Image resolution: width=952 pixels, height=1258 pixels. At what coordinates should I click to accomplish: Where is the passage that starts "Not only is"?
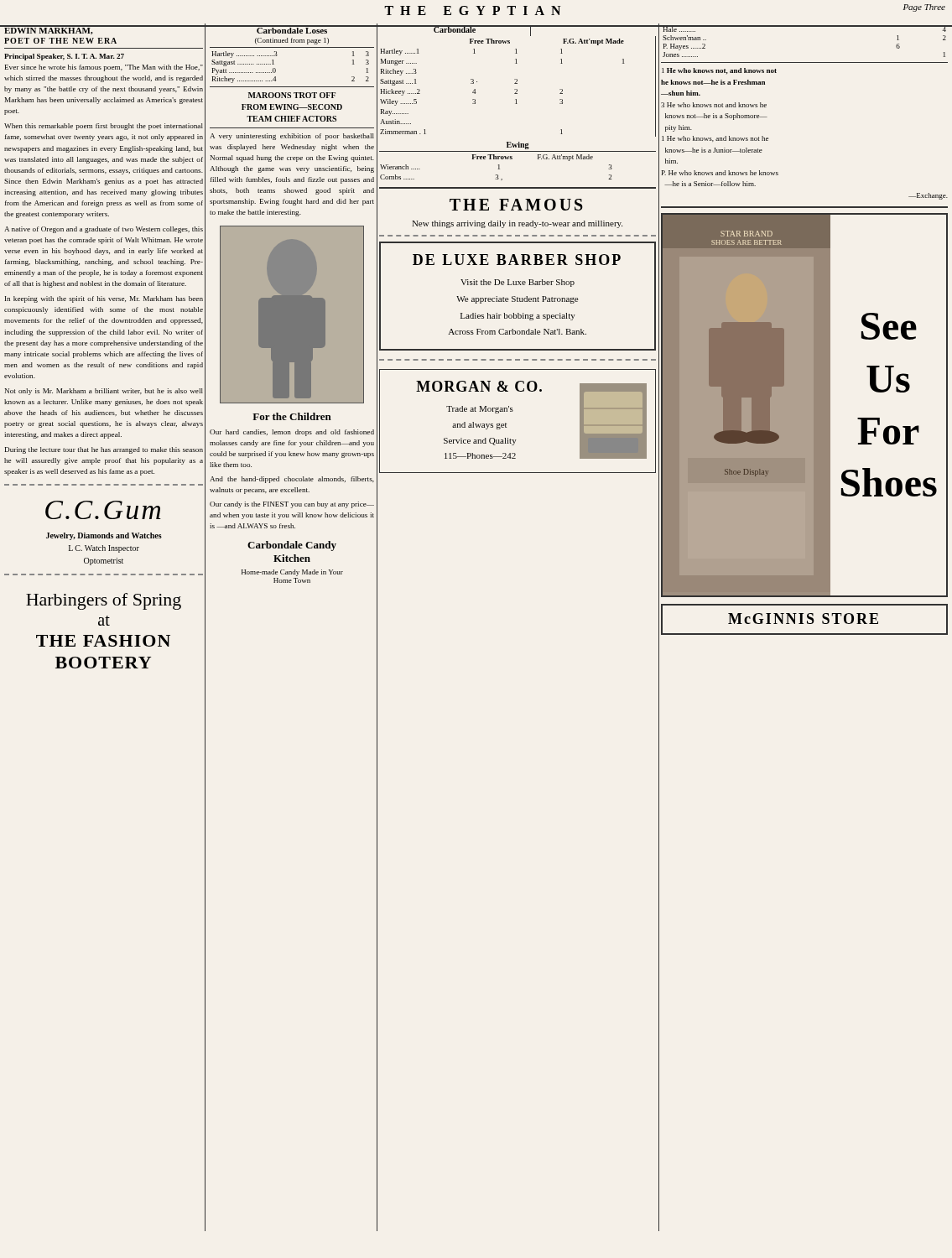click(x=104, y=413)
